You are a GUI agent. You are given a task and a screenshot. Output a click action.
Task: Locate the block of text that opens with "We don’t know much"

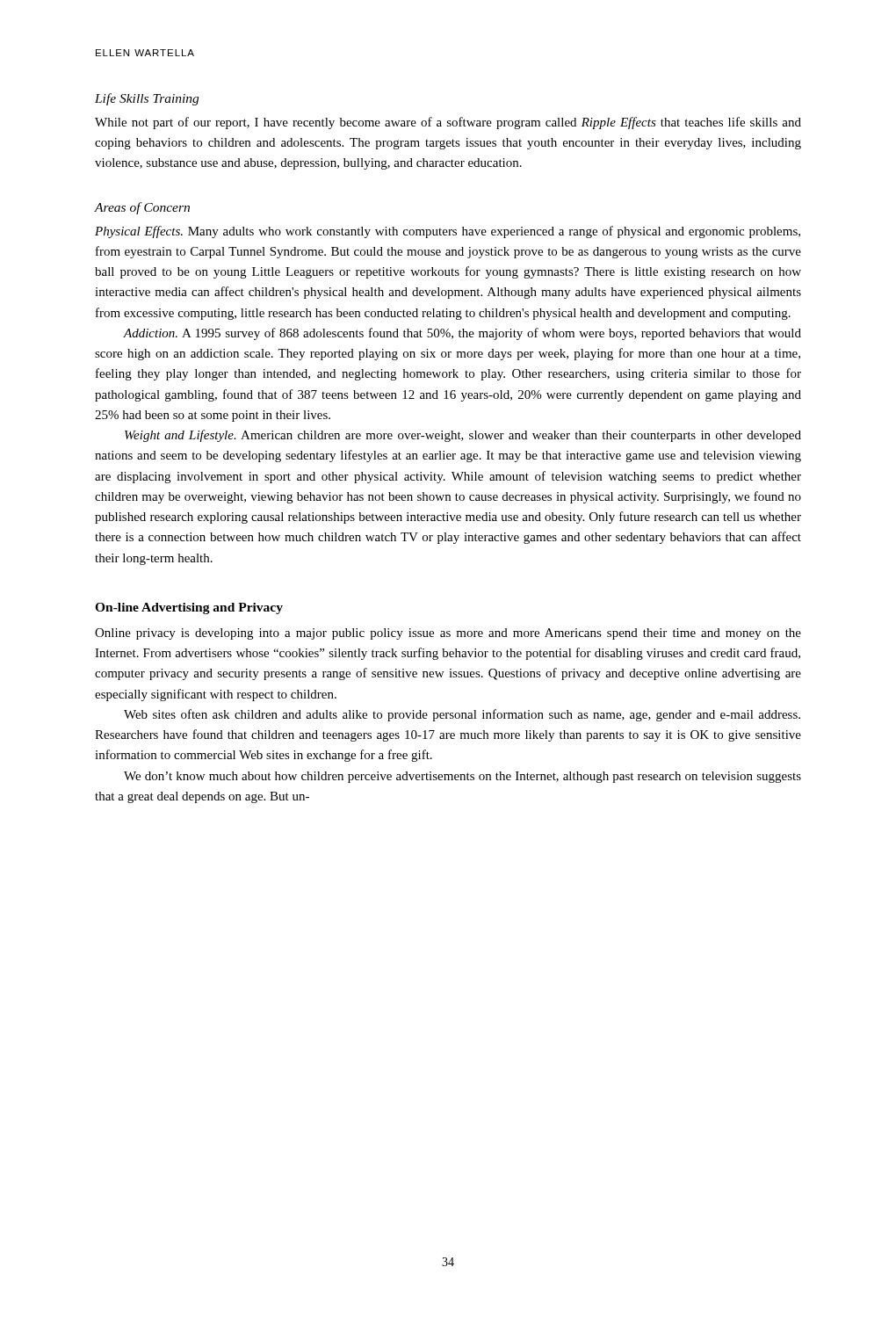[448, 786]
